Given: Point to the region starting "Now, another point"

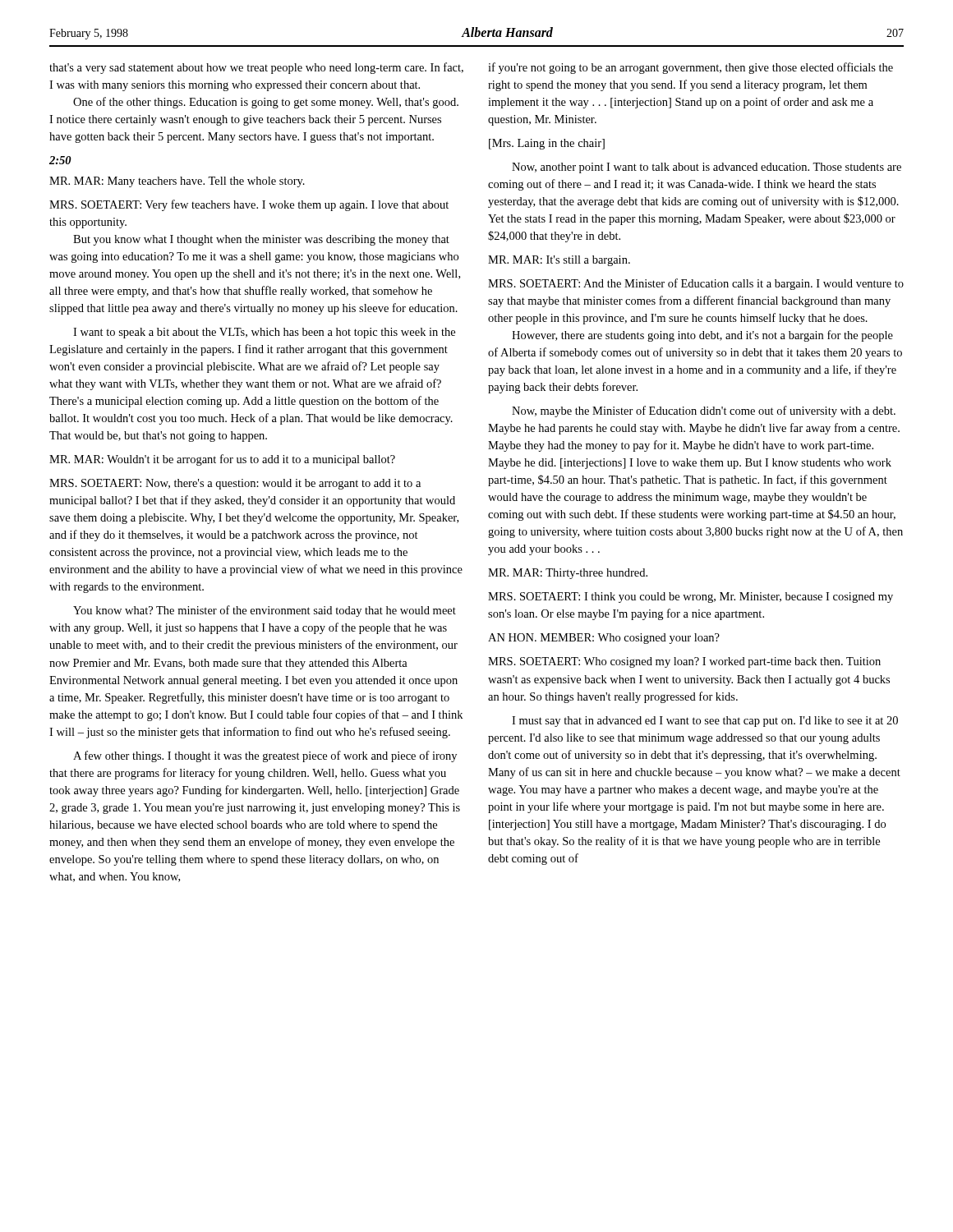Looking at the screenshot, I should point(696,202).
